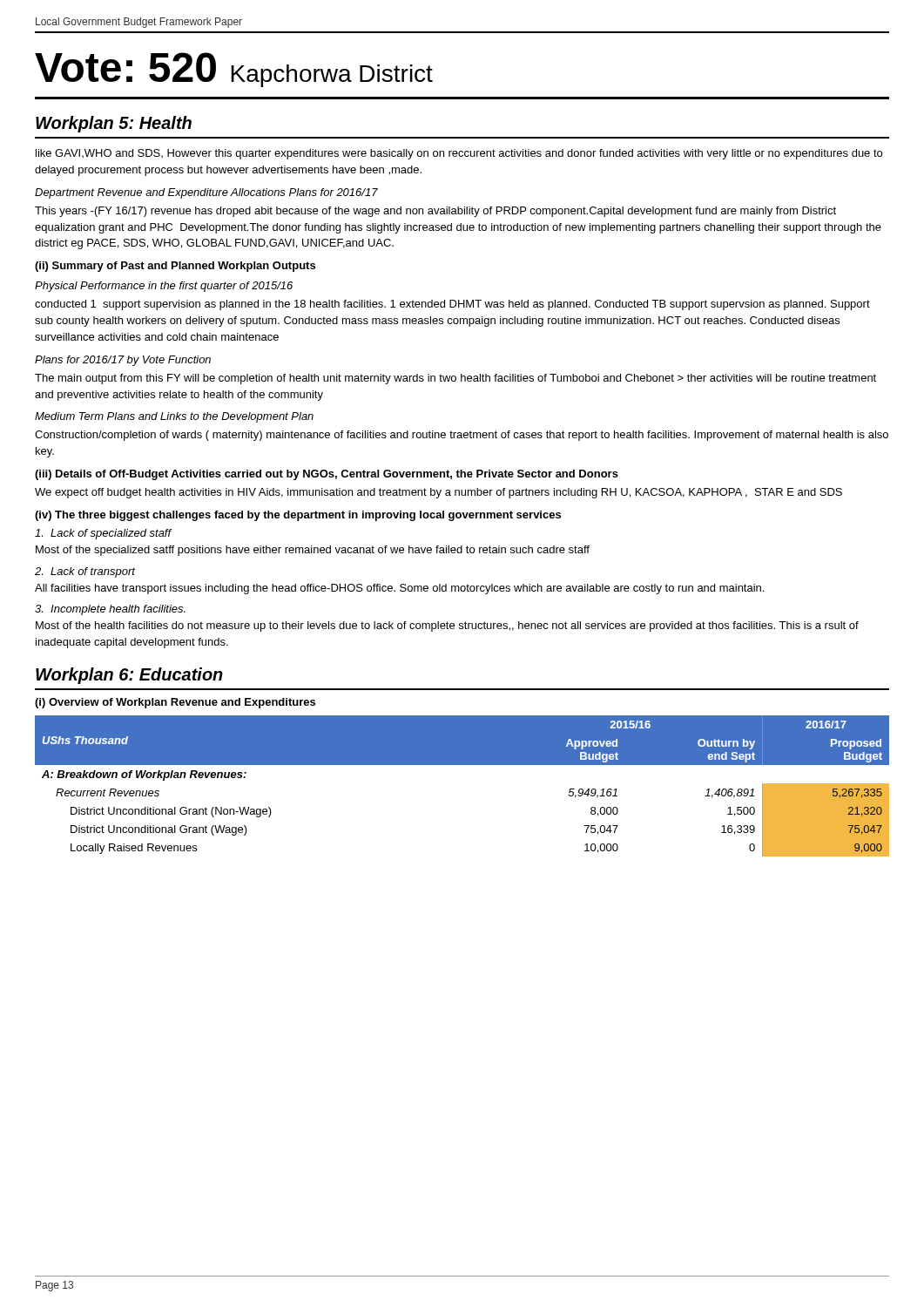Navigate to the element starting "Plans for 2016/17 by Vote Function"
The height and width of the screenshot is (1307, 924).
coord(123,359)
